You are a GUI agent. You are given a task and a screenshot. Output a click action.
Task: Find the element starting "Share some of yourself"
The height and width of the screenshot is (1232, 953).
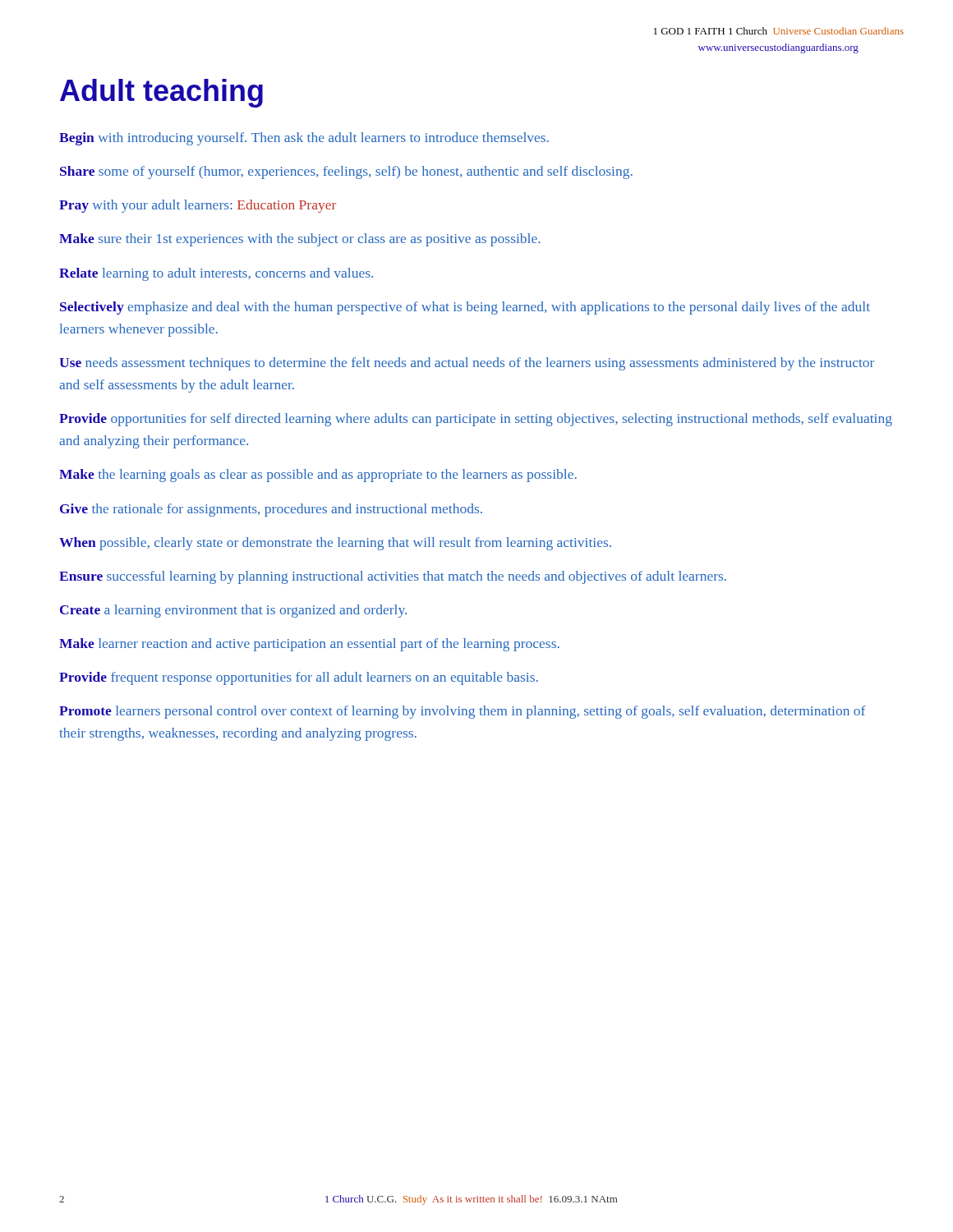[346, 171]
